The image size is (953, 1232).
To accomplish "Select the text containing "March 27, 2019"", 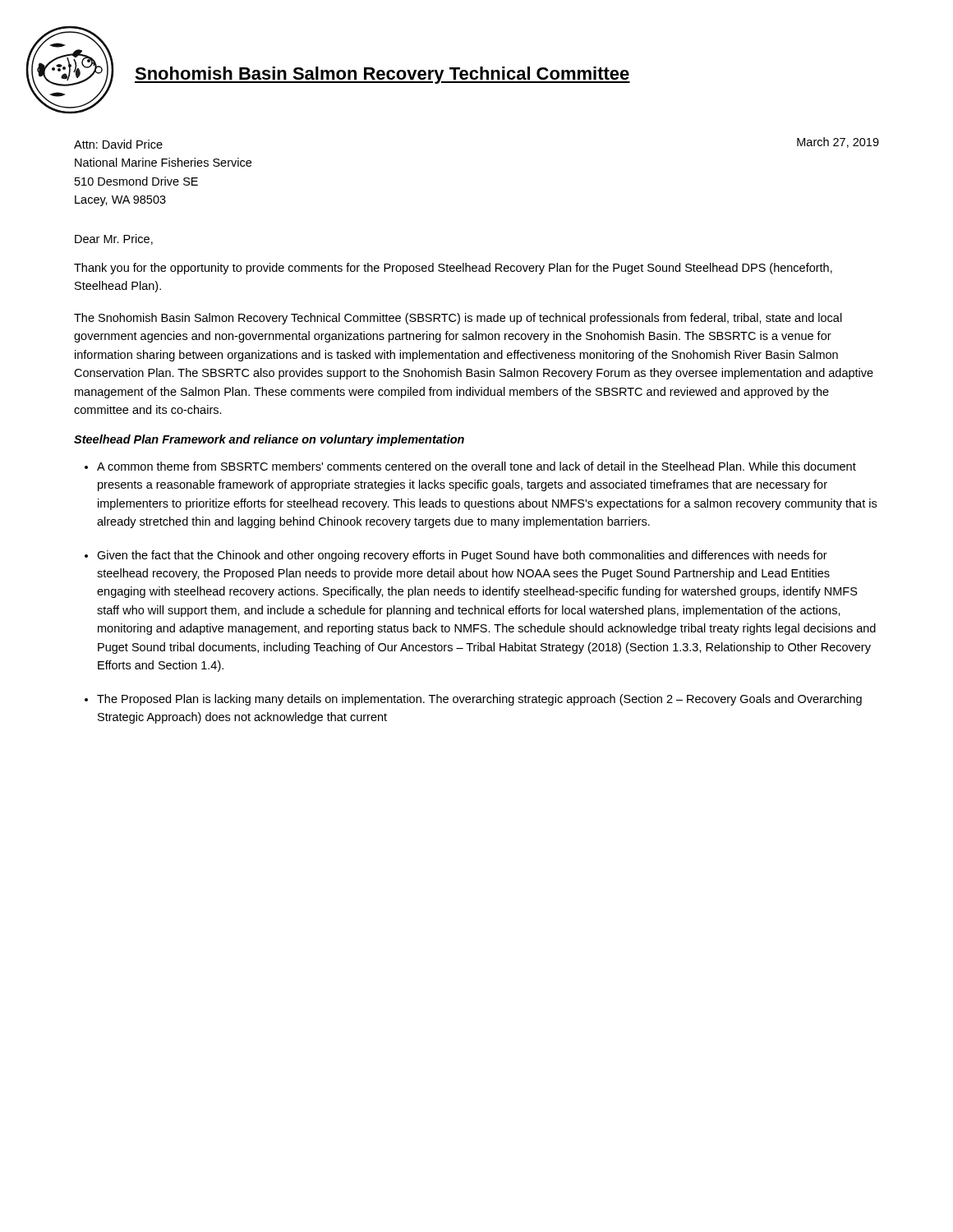I will (x=838, y=142).
